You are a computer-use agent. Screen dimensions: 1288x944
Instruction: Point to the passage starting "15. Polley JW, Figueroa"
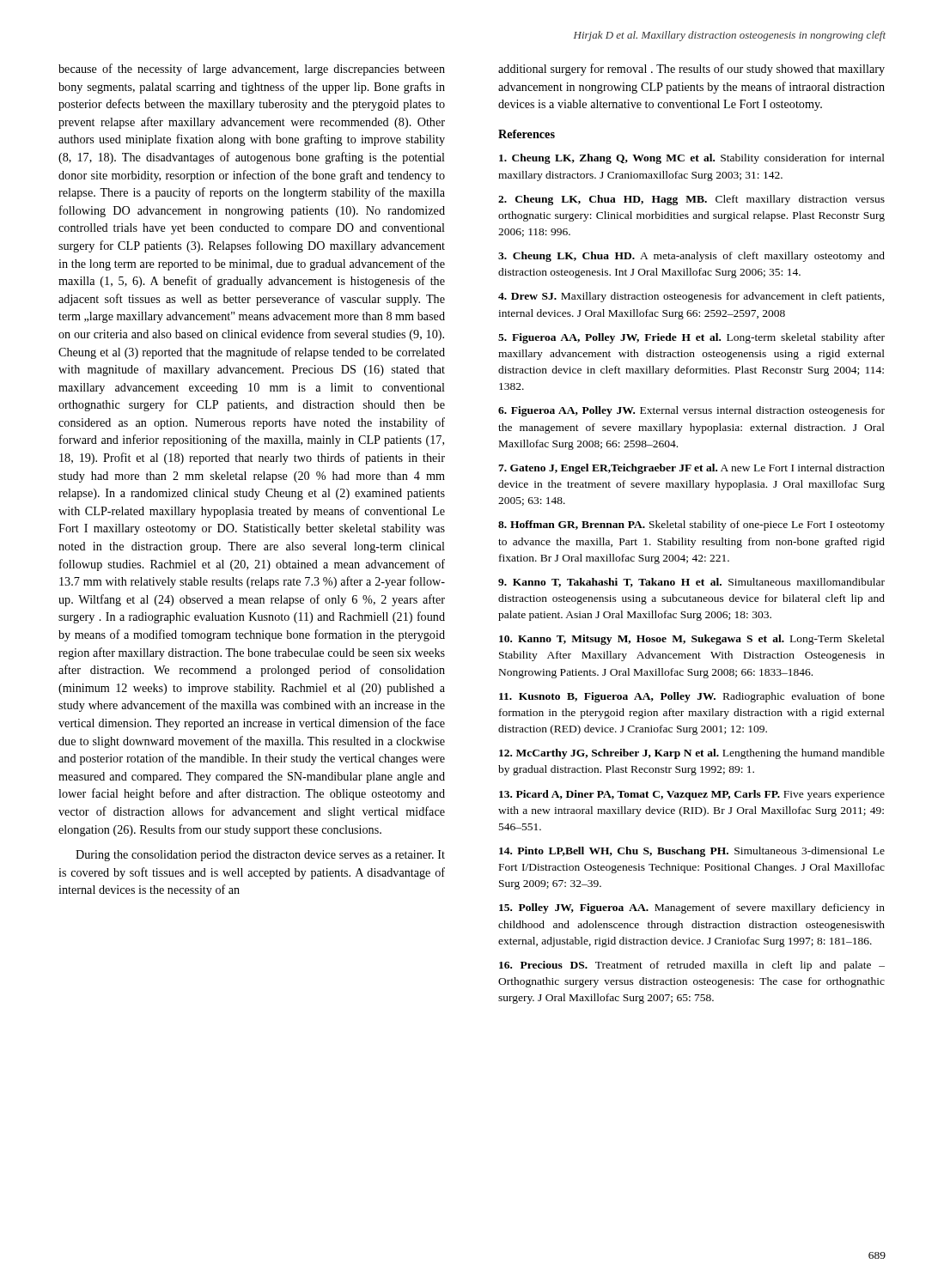coord(691,924)
